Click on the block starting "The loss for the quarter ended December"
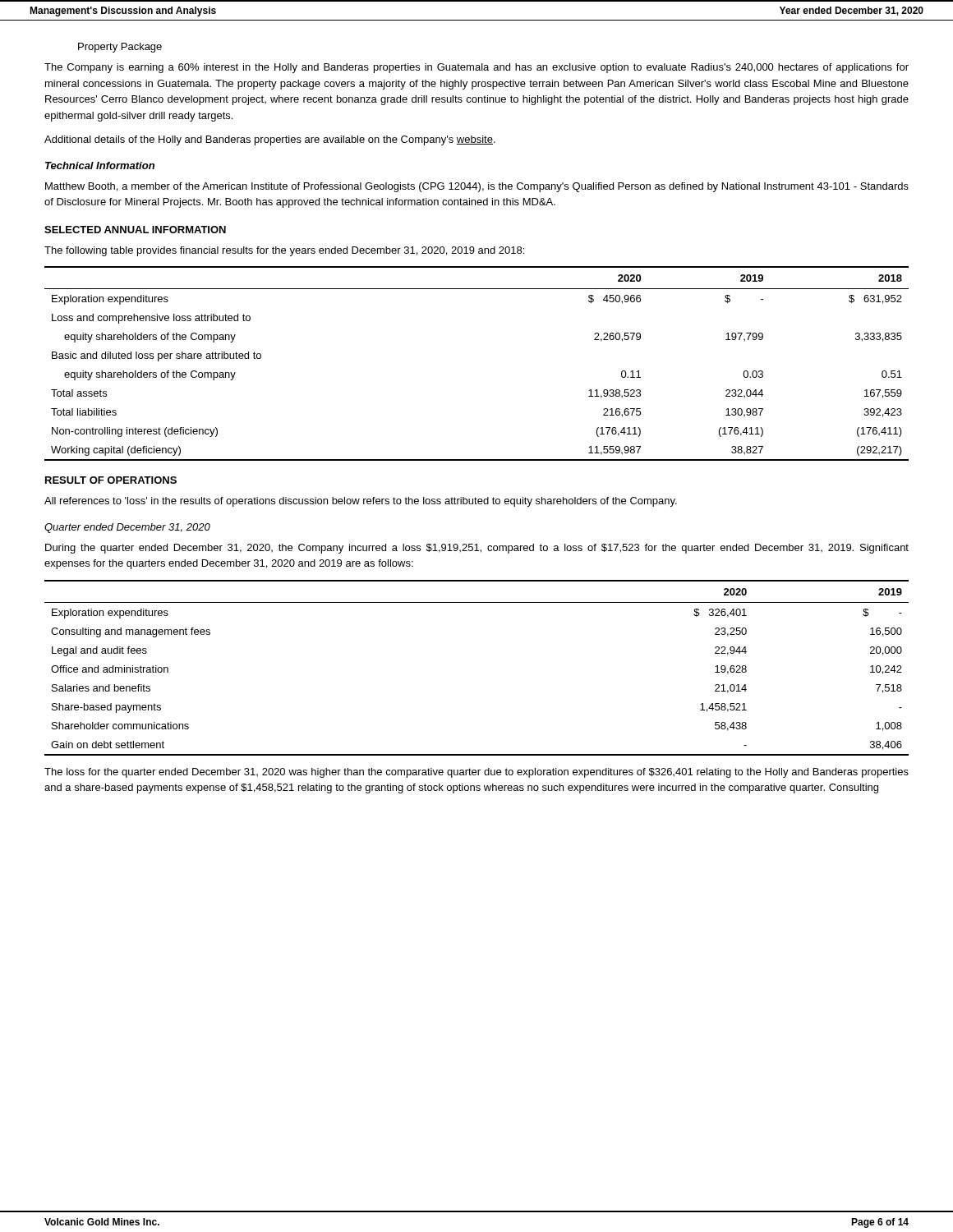953x1232 pixels. tap(476, 779)
